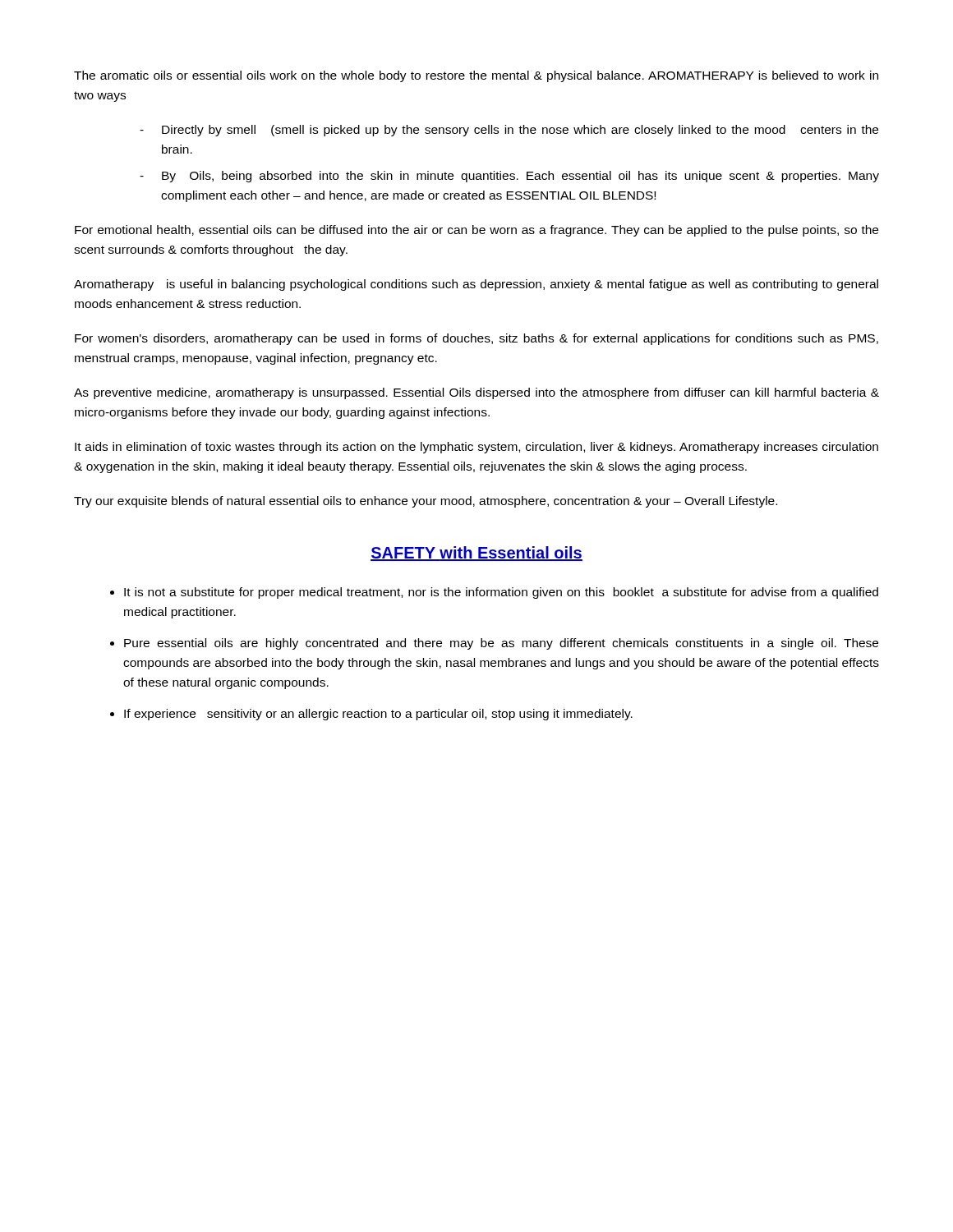Click on the region starting "- Directly by"
This screenshot has width=953, height=1232.
pos(509,140)
